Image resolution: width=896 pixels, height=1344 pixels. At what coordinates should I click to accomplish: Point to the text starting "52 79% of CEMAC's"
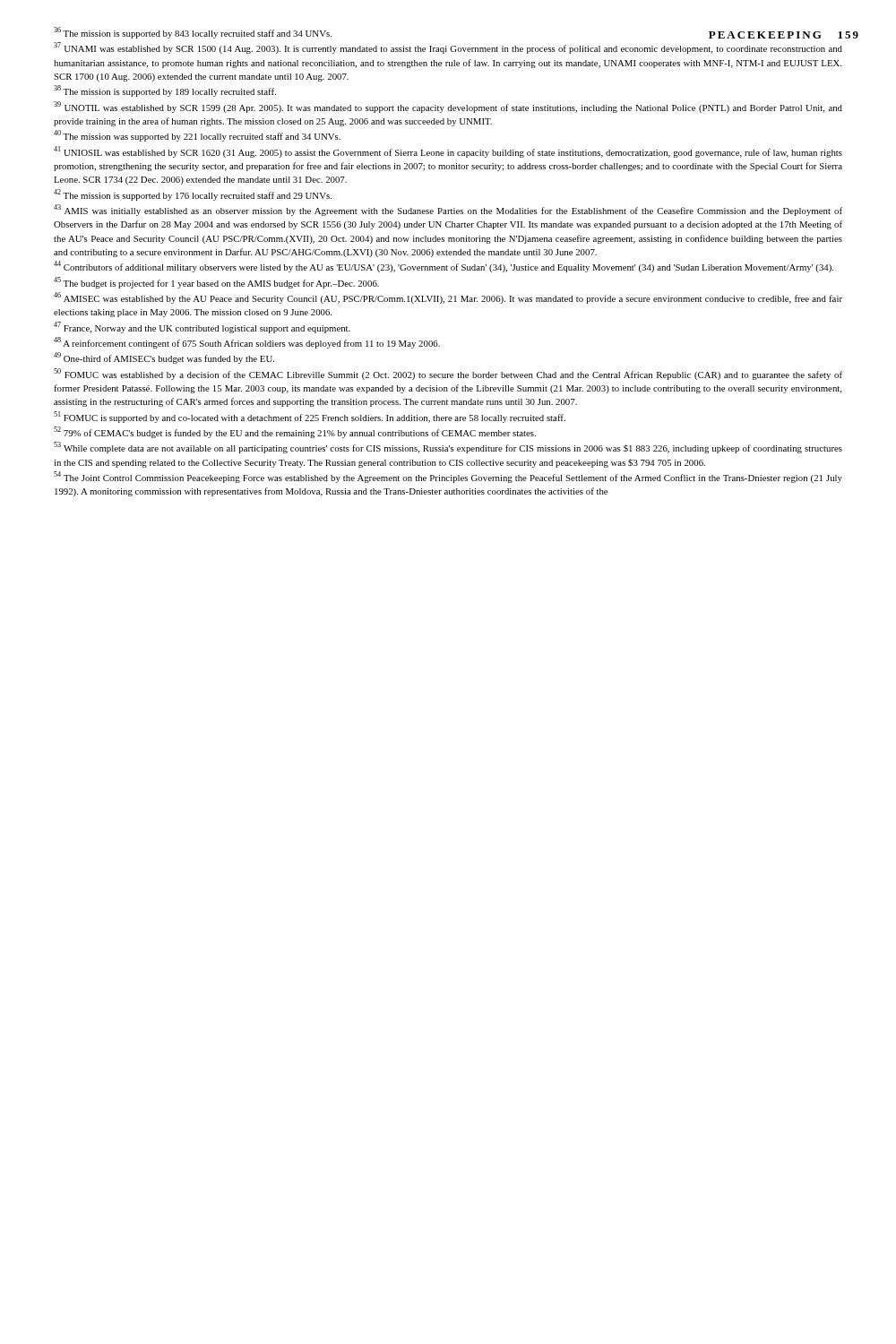(x=295, y=432)
